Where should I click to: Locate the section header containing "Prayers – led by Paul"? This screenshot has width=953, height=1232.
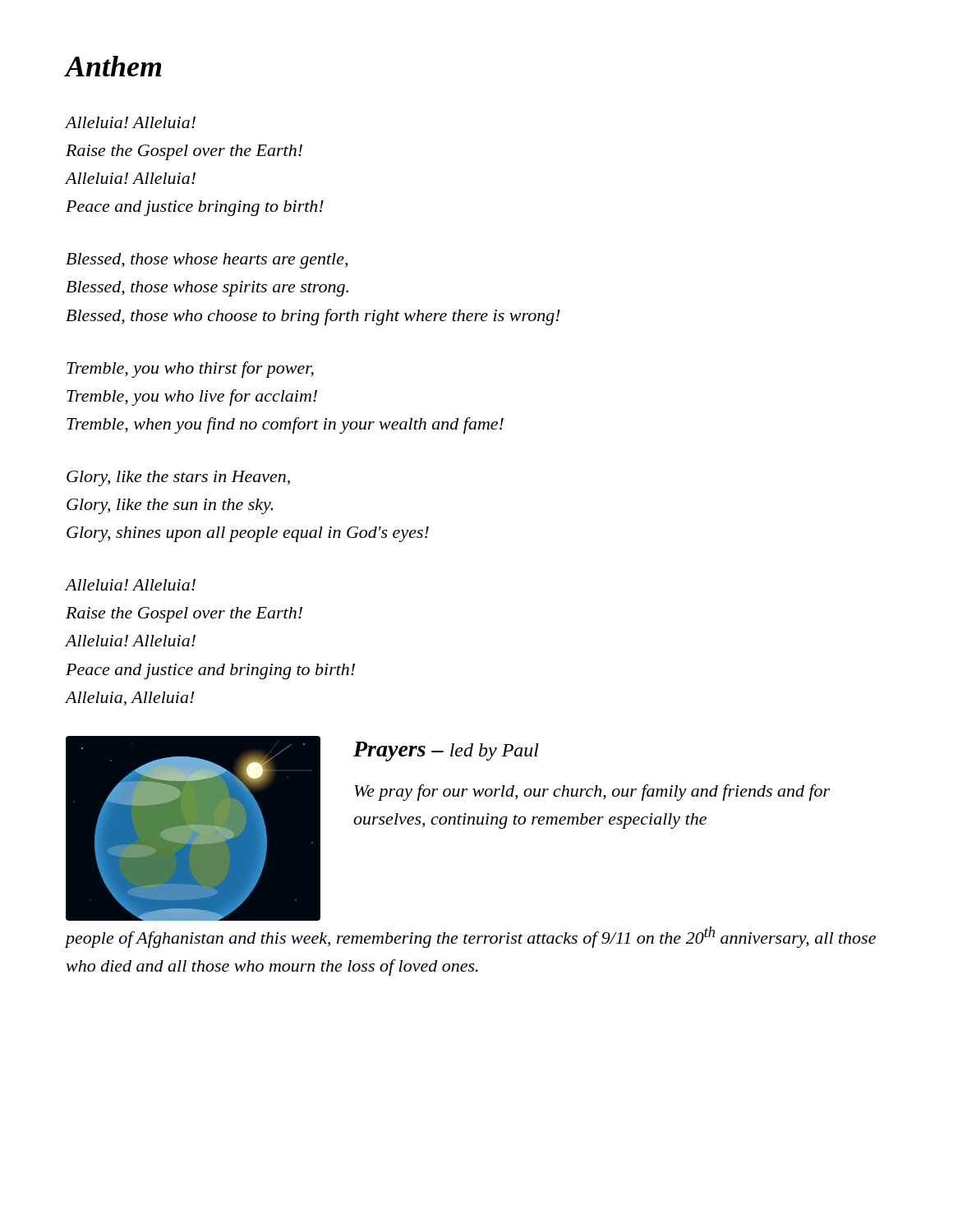pos(446,748)
